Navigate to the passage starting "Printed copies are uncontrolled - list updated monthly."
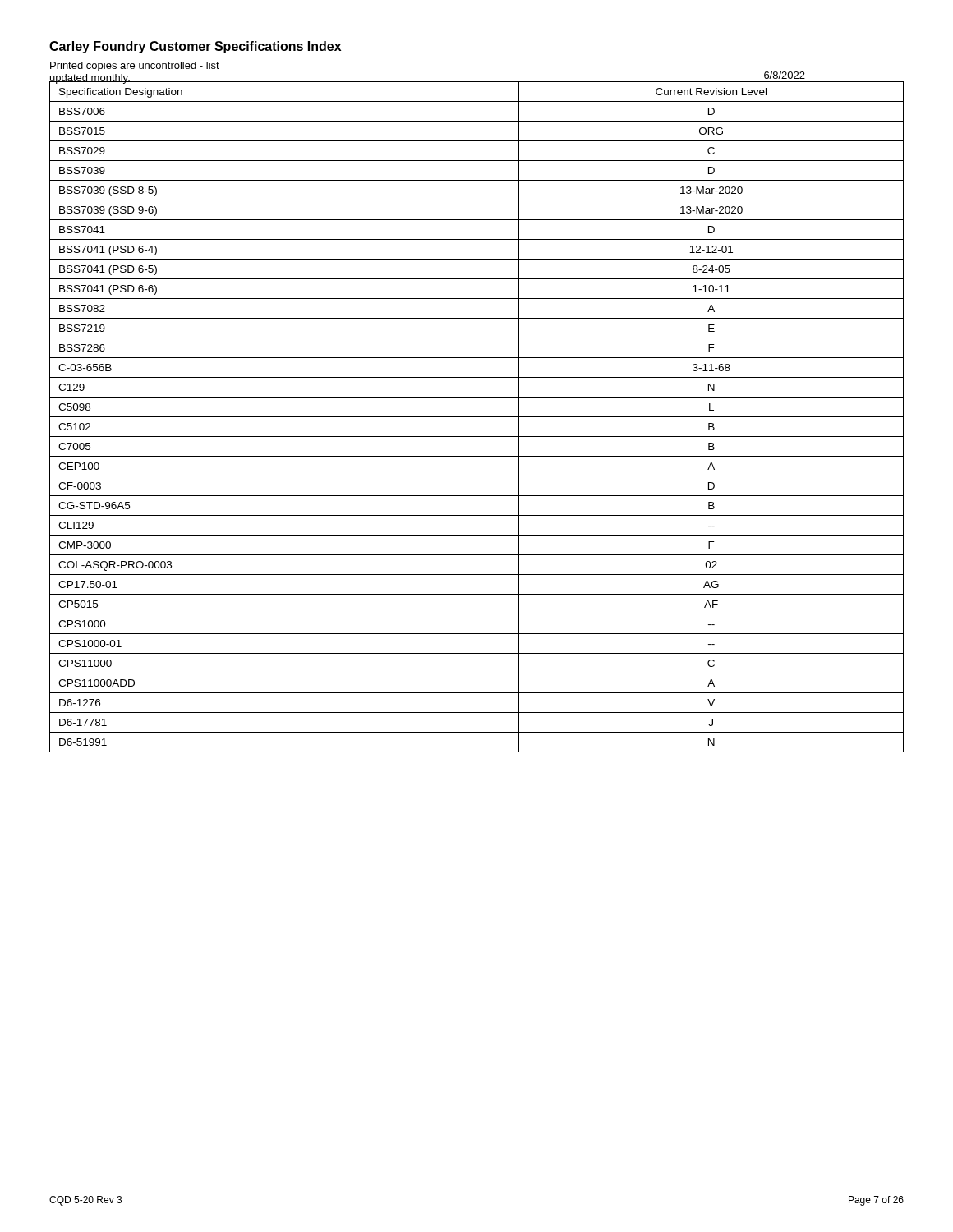953x1232 pixels. tap(134, 71)
